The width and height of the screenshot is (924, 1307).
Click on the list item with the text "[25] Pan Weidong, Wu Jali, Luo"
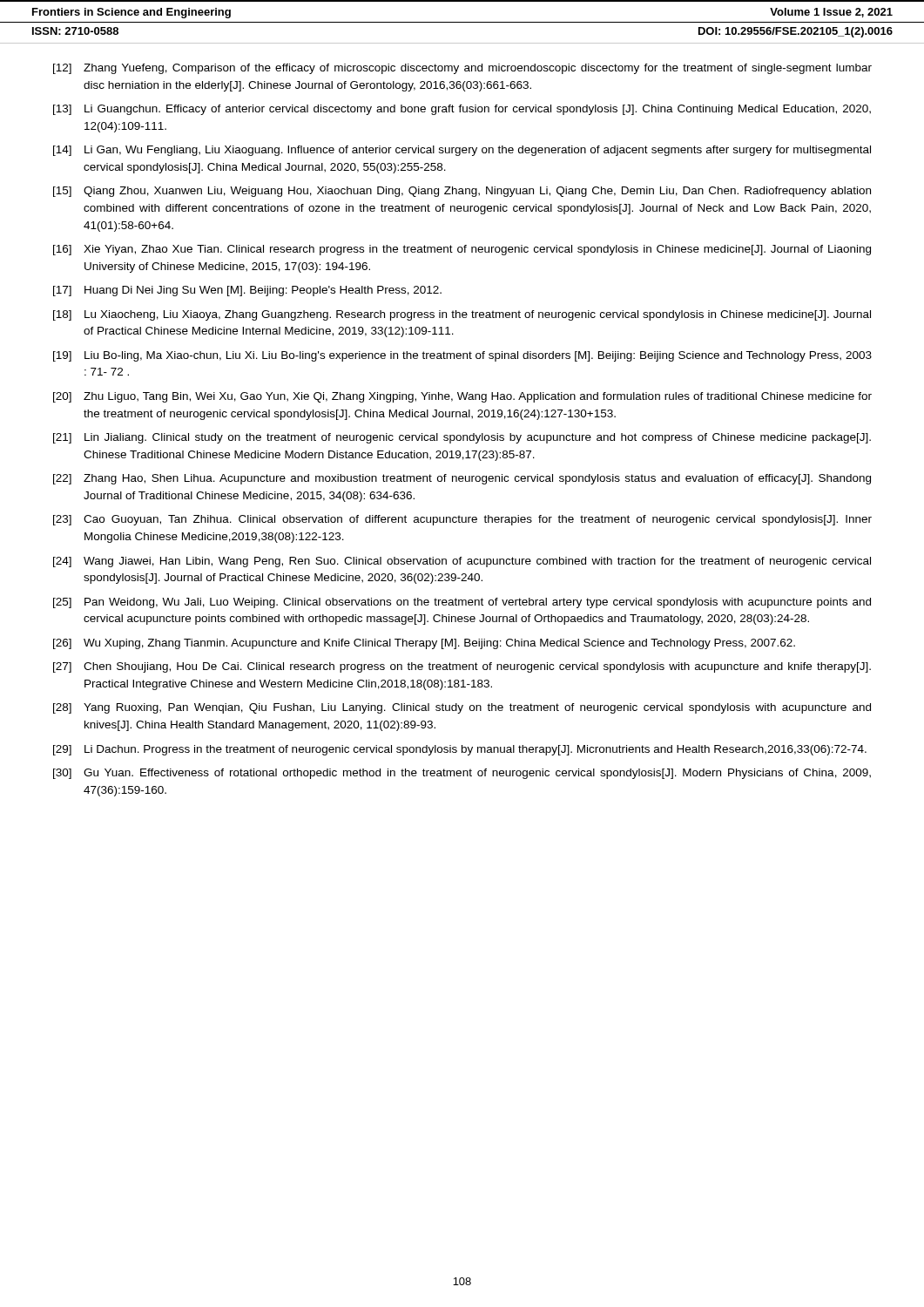[x=462, y=610]
